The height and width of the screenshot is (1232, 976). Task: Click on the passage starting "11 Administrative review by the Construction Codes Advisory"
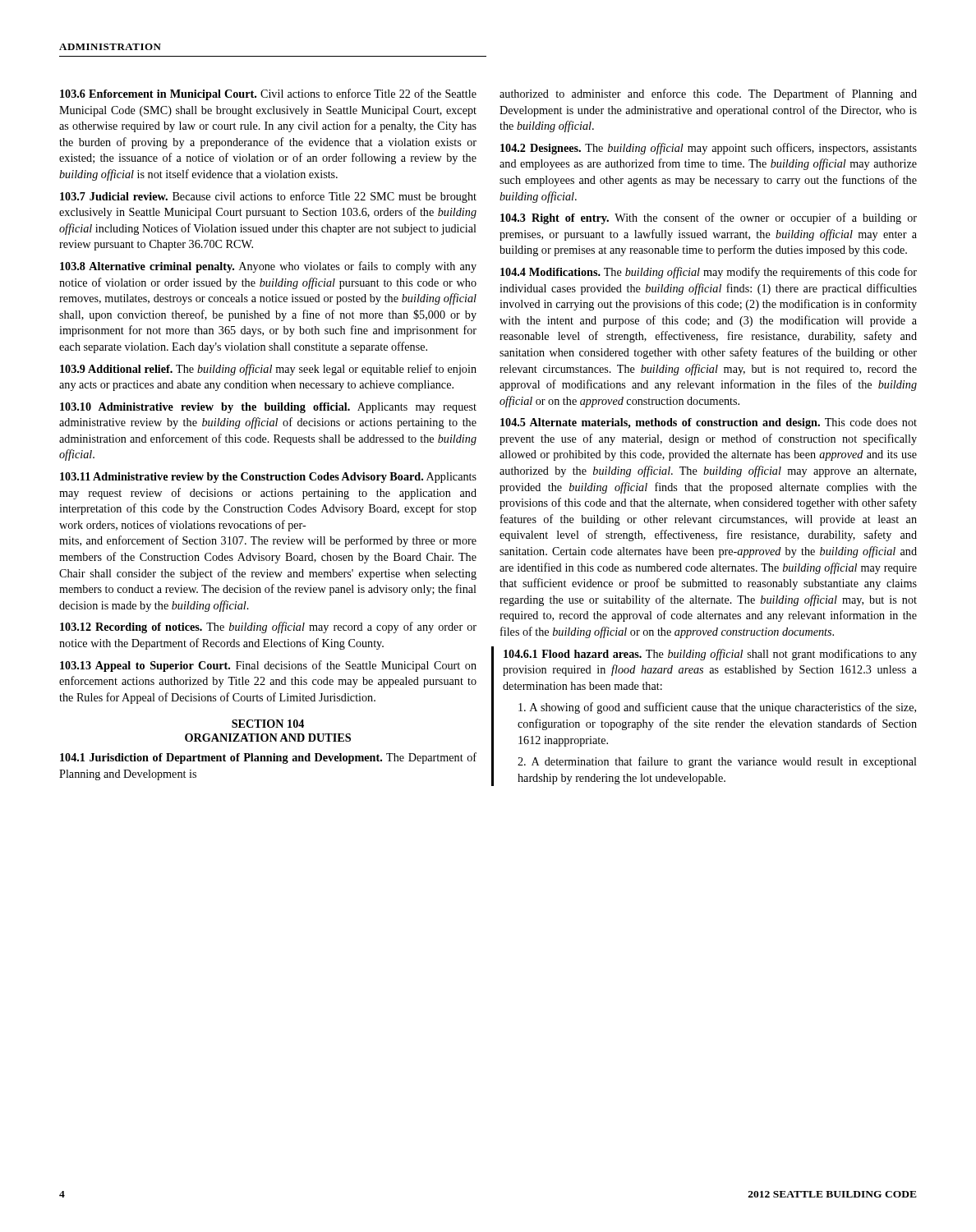pos(268,541)
